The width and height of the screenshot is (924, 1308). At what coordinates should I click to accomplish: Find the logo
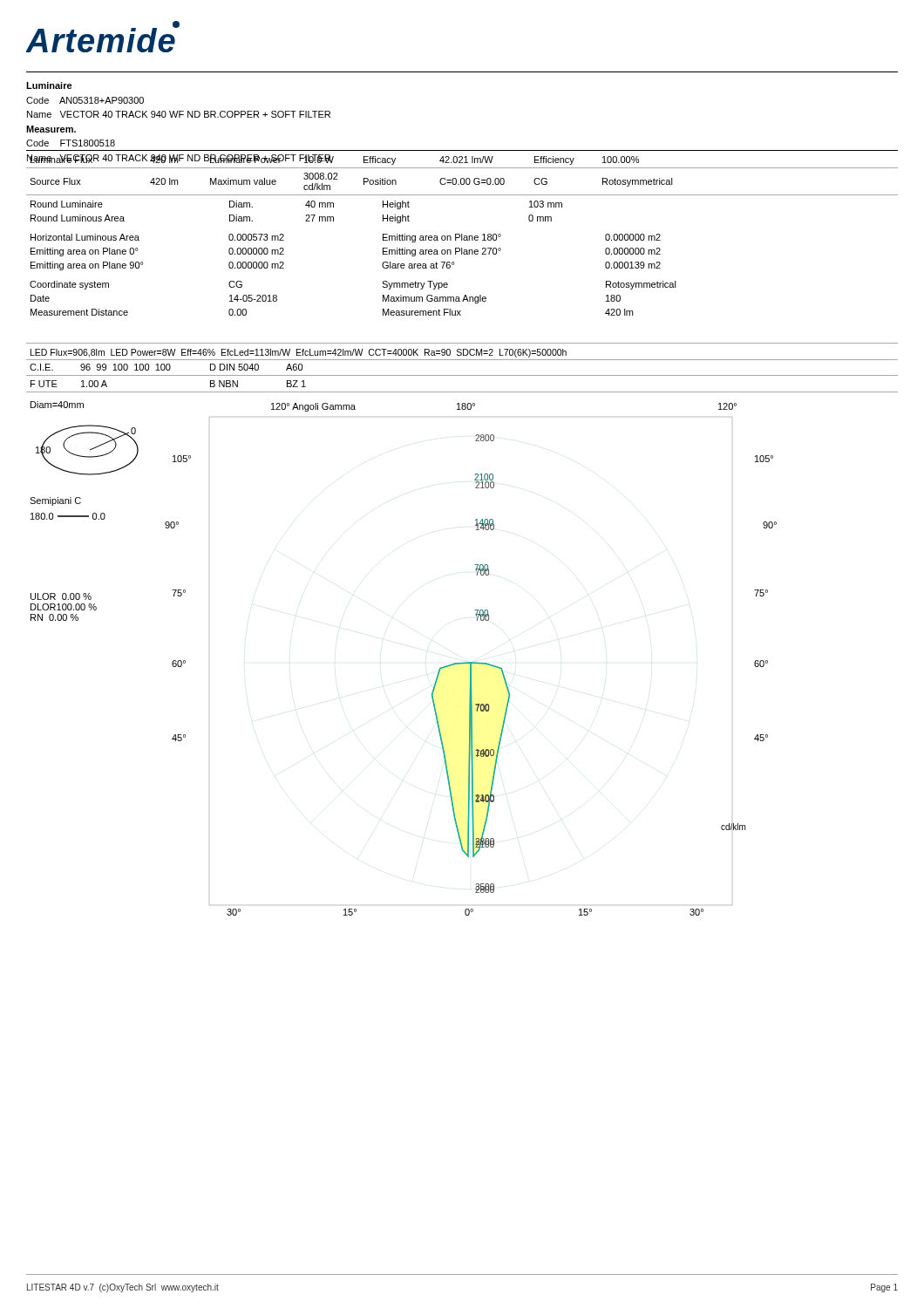(x=105, y=39)
